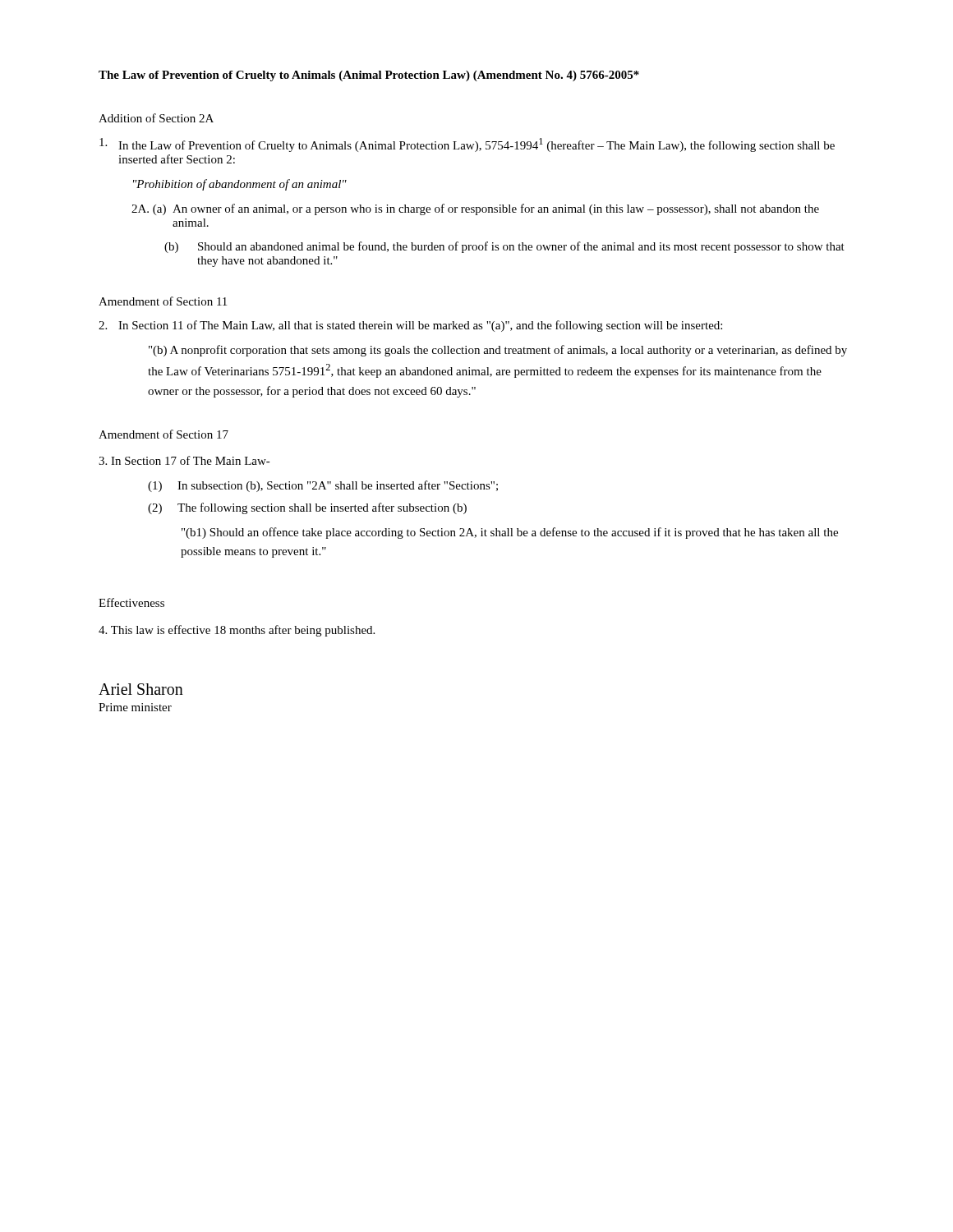This screenshot has height=1232, width=953.
Task: Find the title
Action: (476, 75)
